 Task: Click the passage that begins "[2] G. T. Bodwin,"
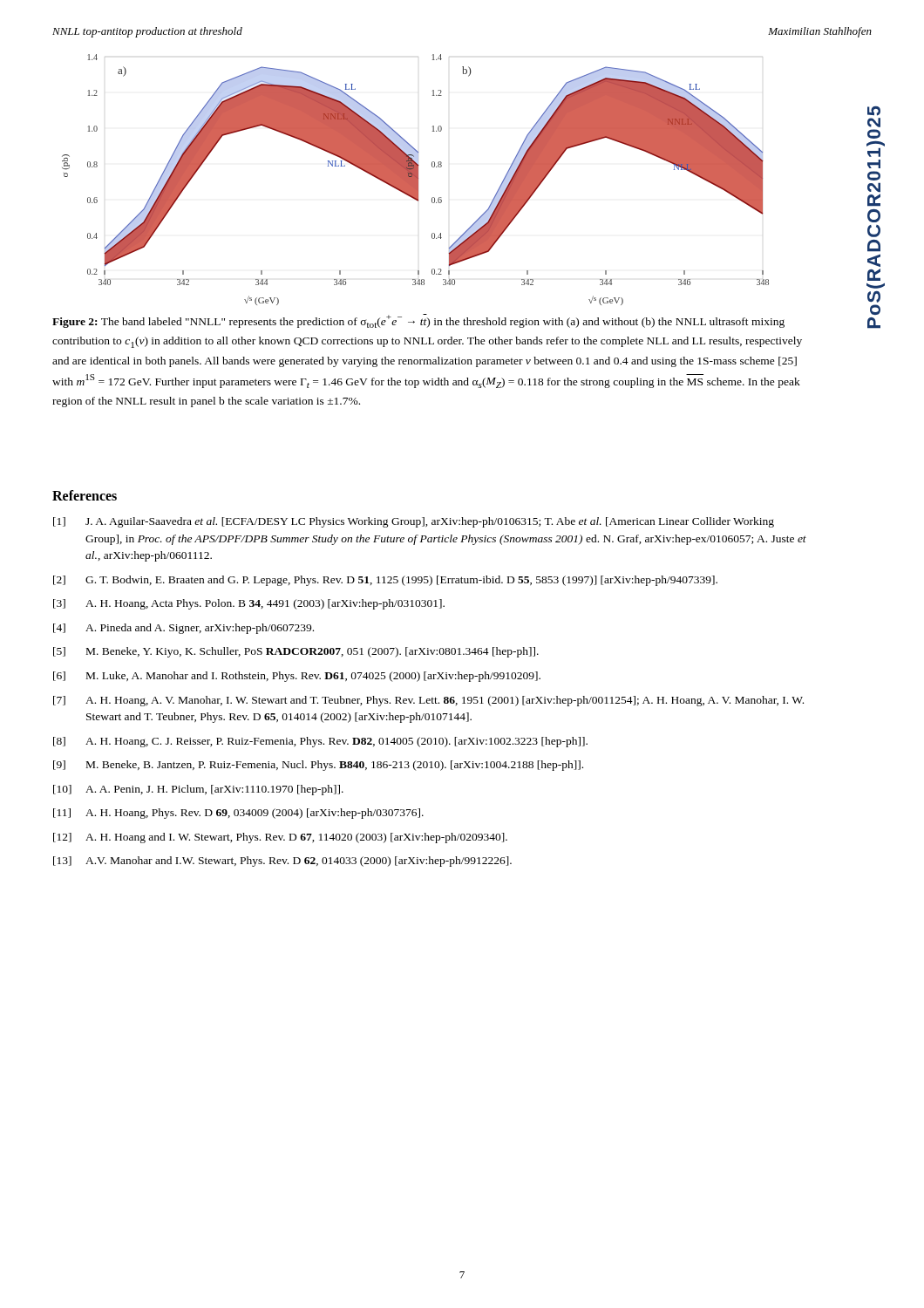coord(432,579)
